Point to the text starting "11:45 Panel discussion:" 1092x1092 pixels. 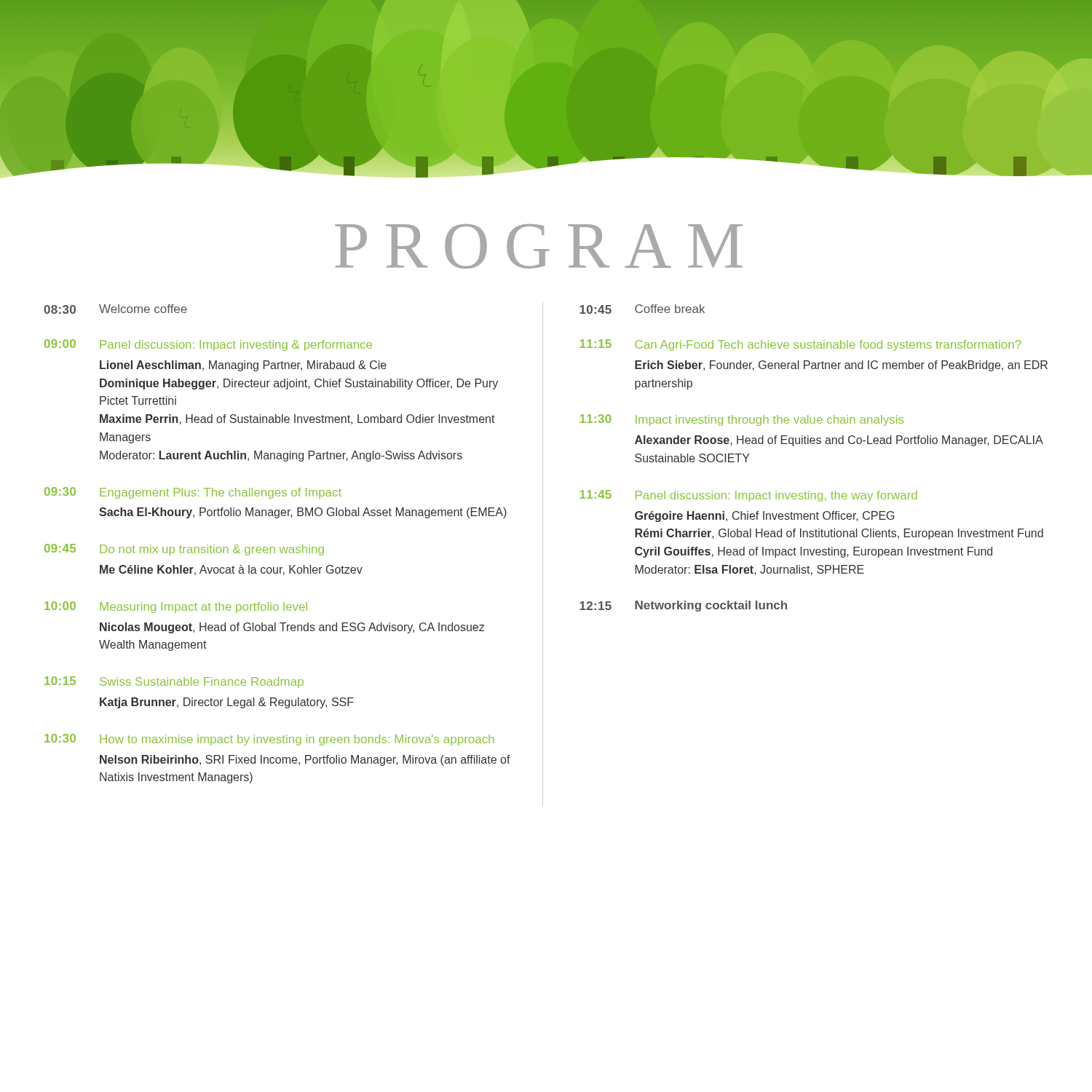[811, 533]
